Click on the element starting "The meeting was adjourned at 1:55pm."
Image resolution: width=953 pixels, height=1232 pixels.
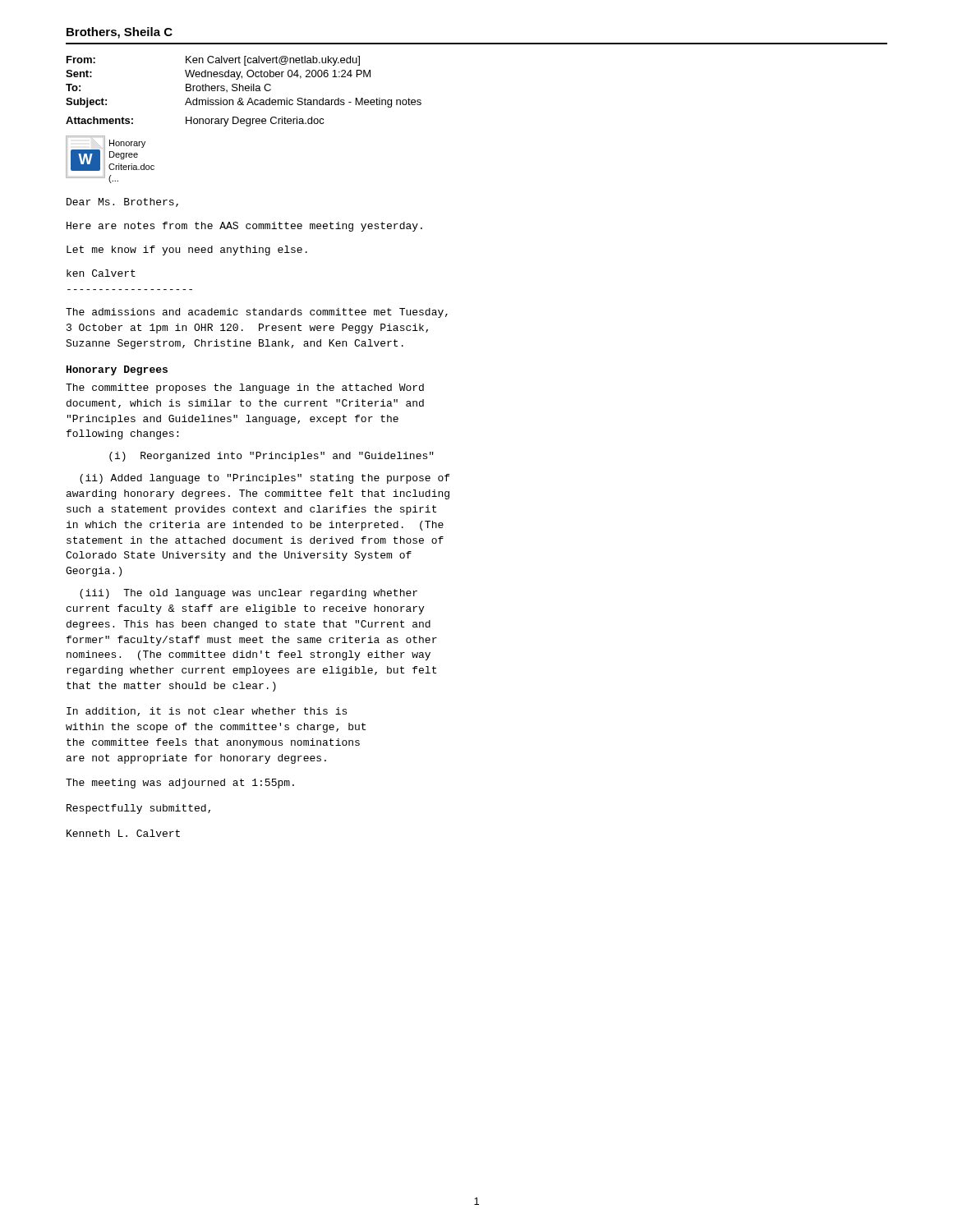tap(181, 783)
